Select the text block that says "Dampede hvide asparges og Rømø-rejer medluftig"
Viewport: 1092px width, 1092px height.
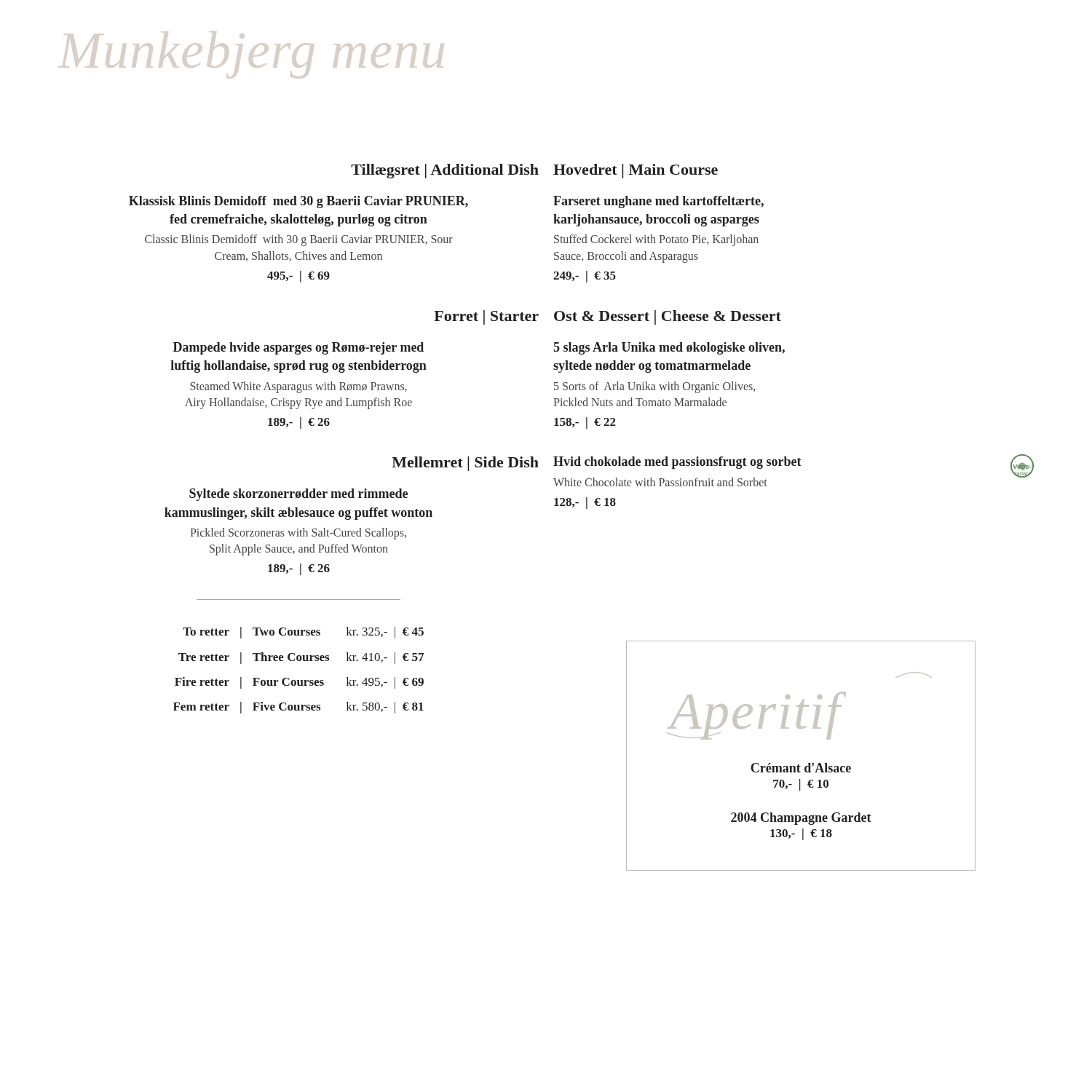[x=298, y=384]
